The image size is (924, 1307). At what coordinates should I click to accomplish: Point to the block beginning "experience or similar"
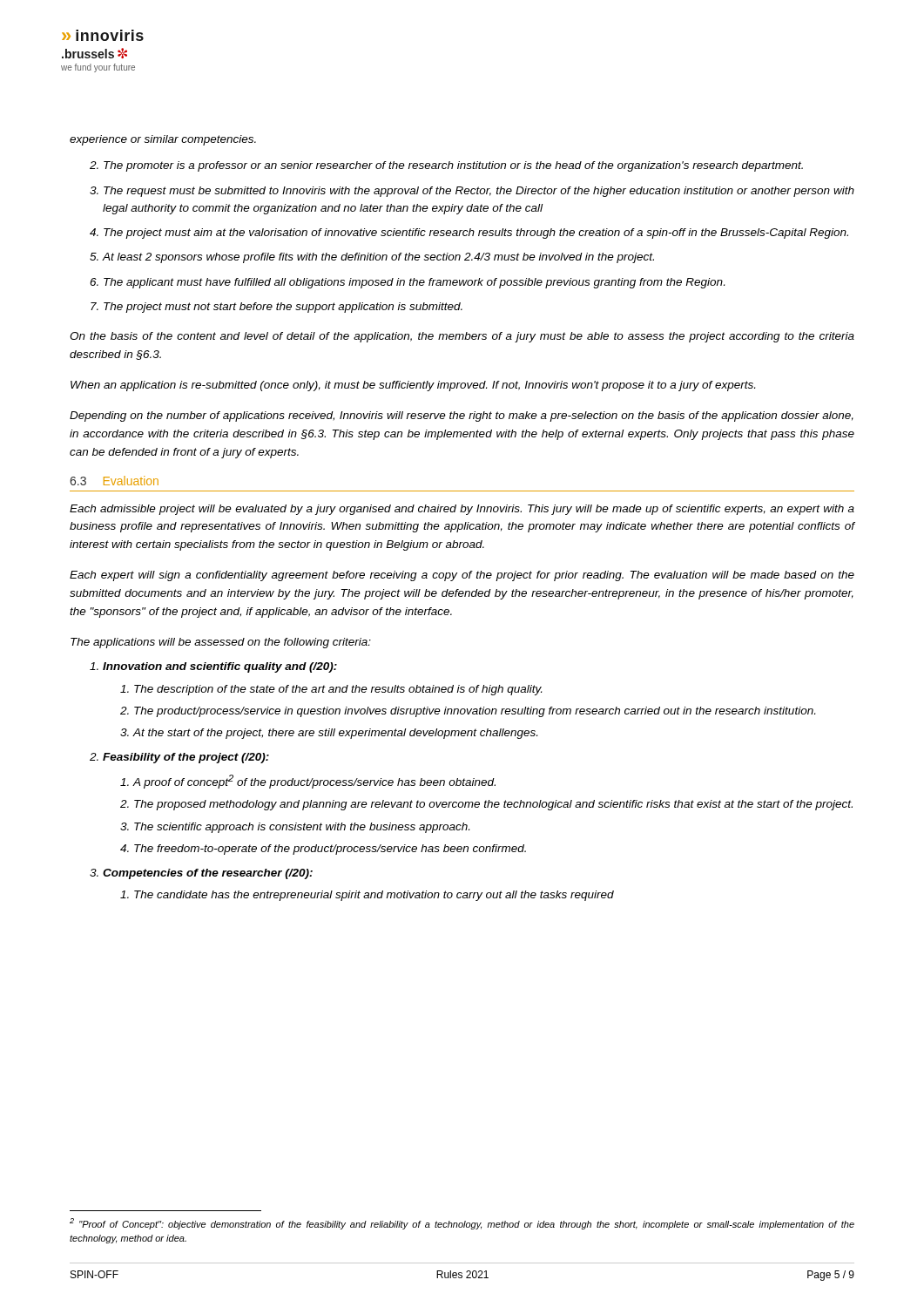tap(163, 139)
